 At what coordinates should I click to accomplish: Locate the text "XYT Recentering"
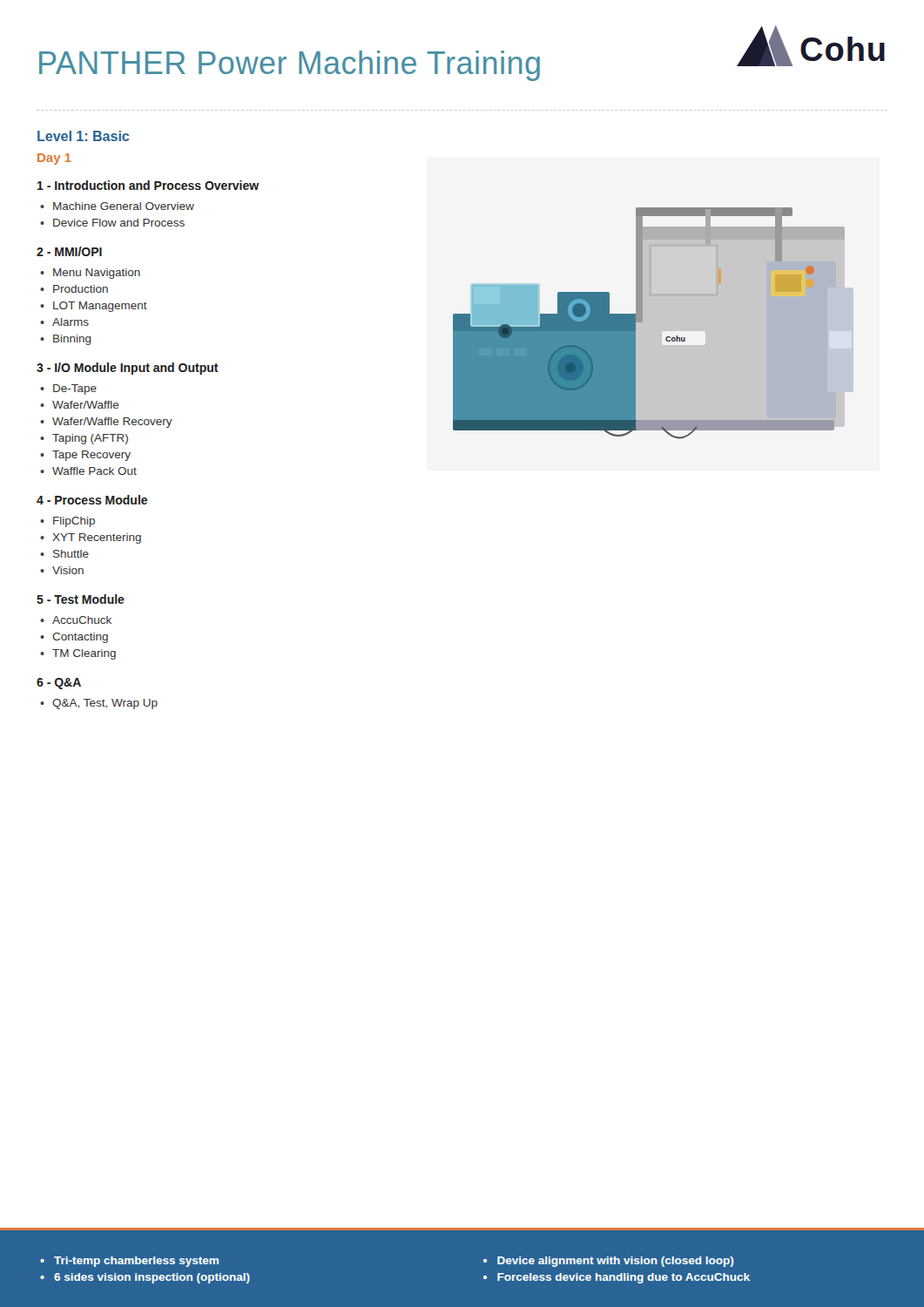pos(97,537)
